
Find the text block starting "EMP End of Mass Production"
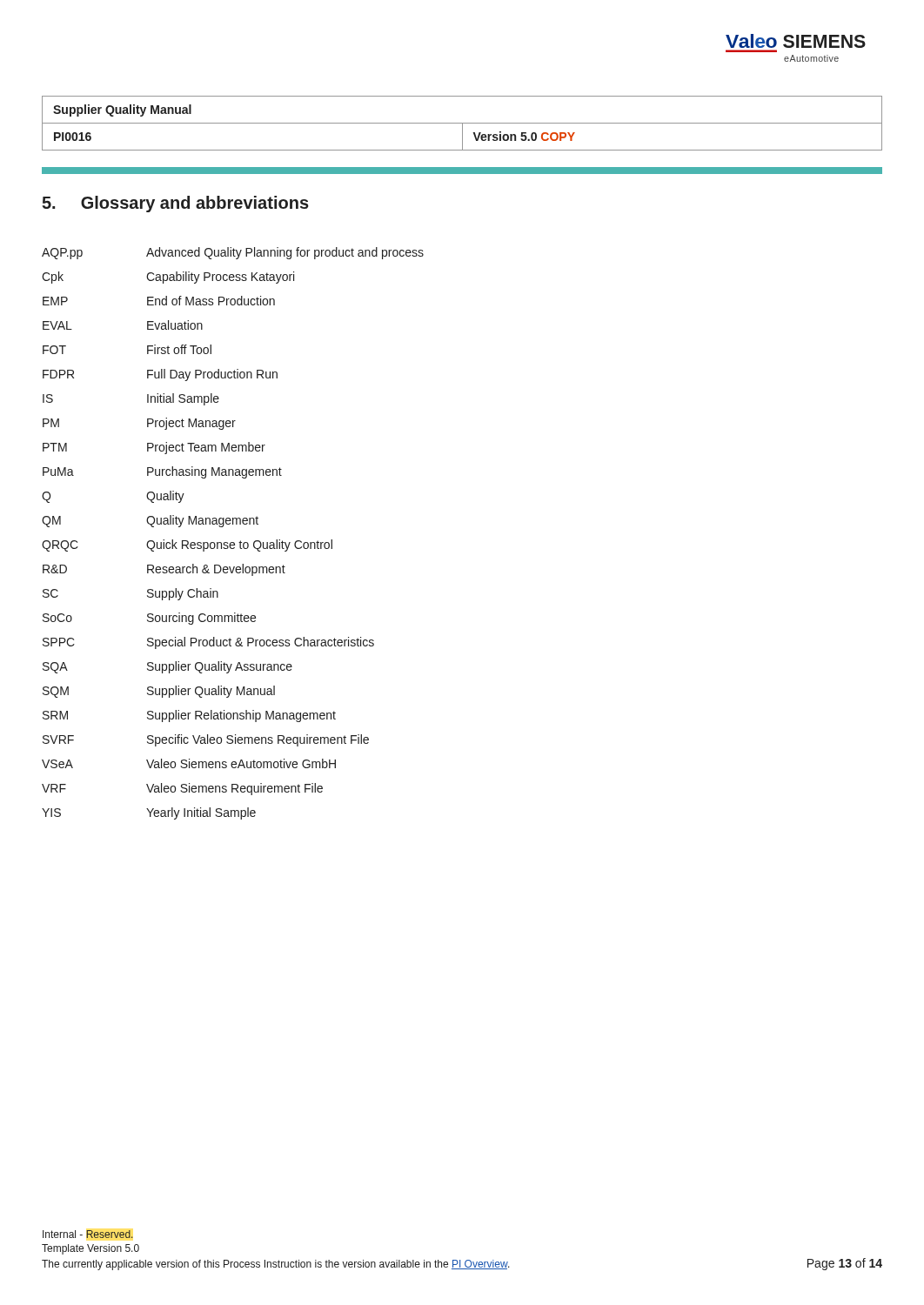[x=159, y=301]
